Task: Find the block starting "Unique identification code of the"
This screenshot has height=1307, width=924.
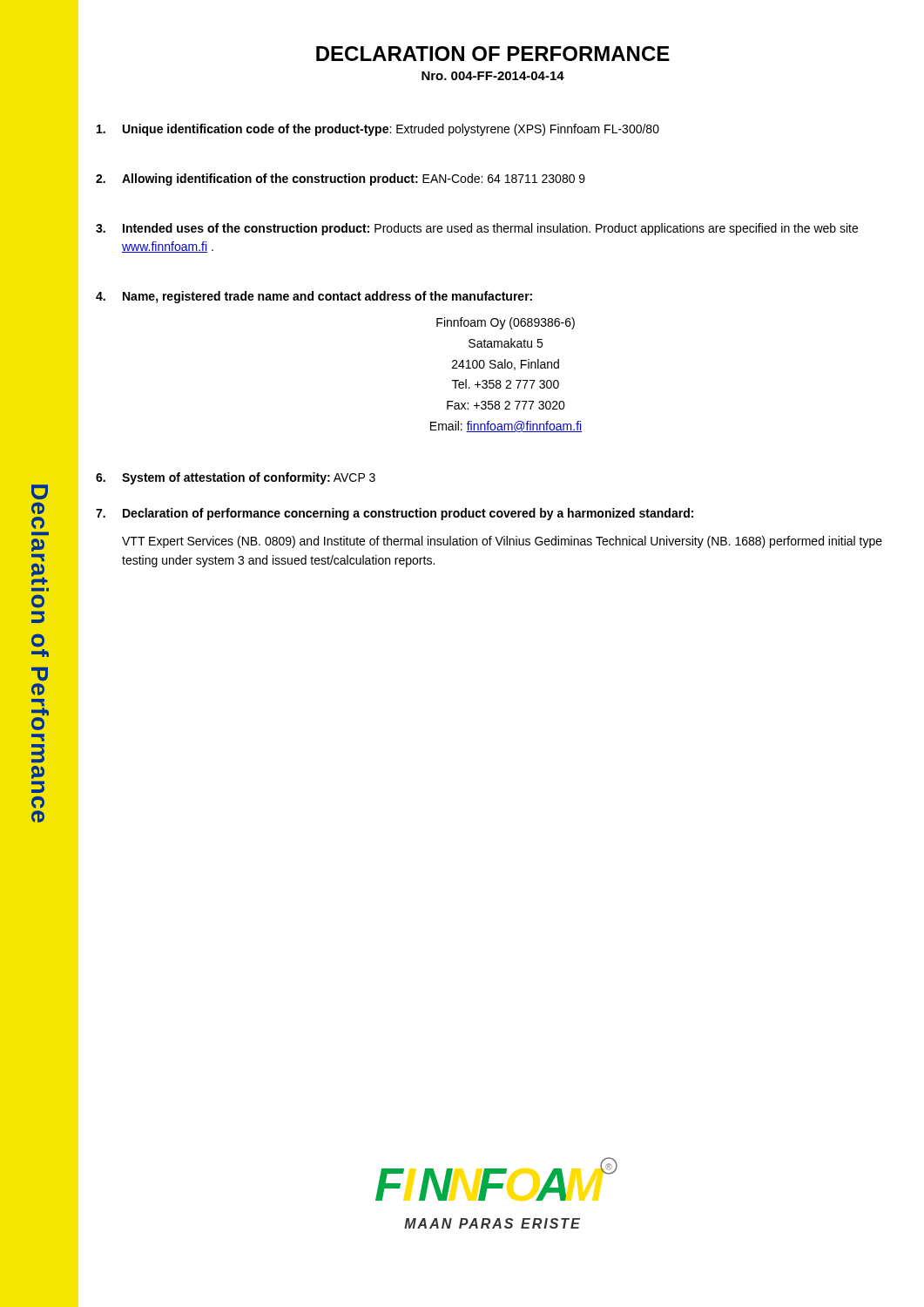Action: pyautogui.click(x=492, y=129)
